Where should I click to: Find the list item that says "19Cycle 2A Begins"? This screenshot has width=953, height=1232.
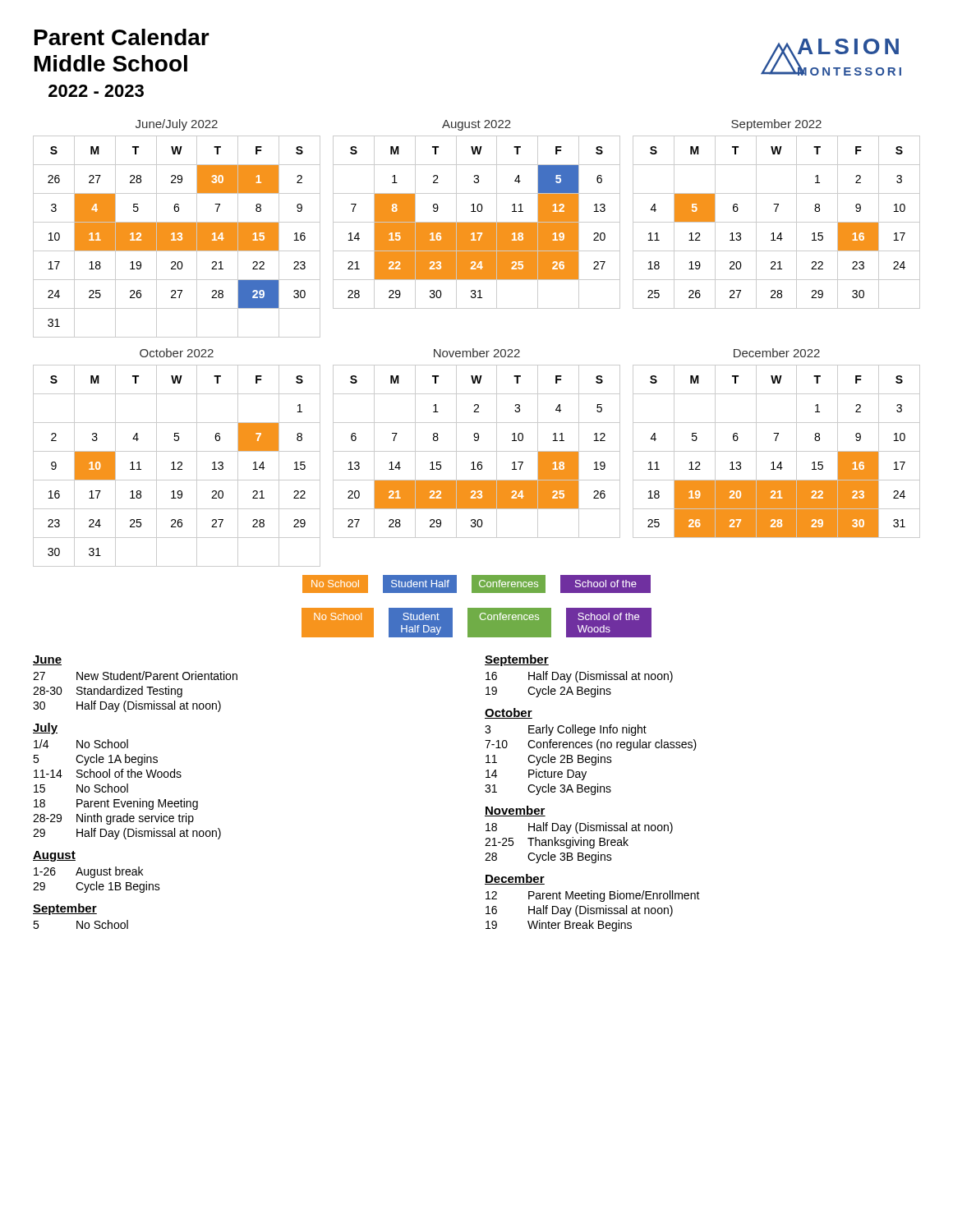pyautogui.click(x=548, y=692)
